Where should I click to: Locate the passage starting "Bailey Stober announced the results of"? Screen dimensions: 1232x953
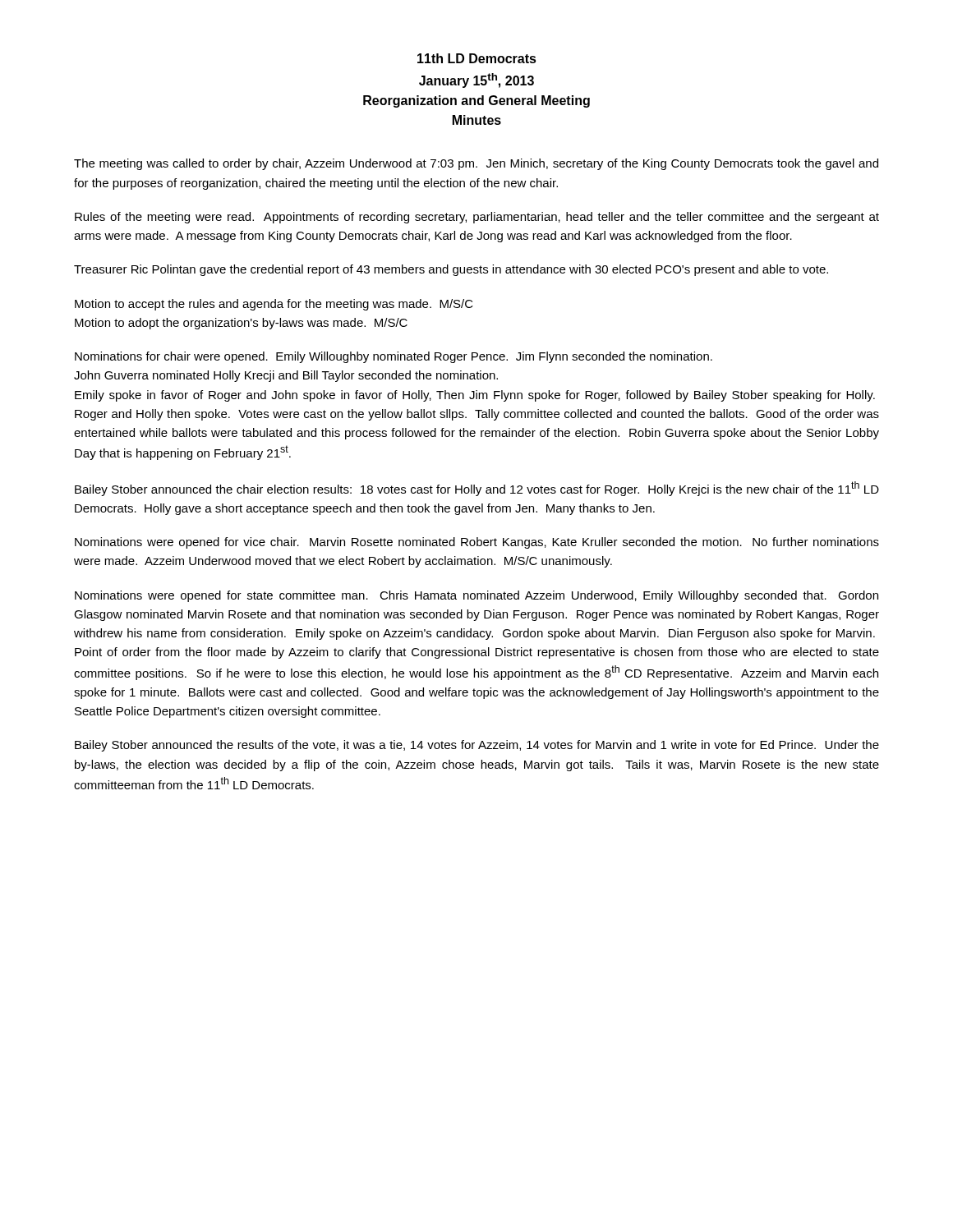tap(476, 765)
